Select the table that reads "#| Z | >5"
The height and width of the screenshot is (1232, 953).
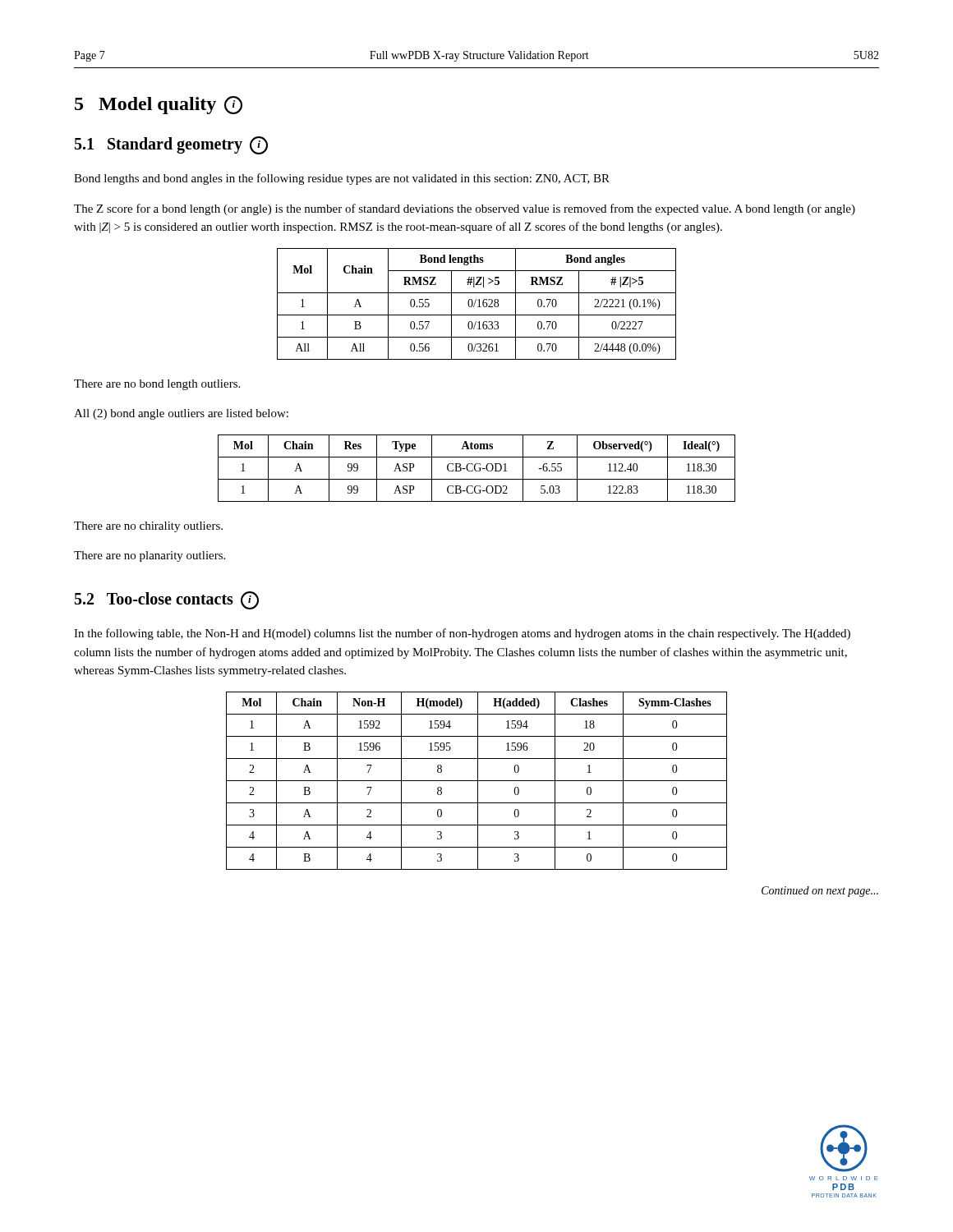click(x=476, y=304)
